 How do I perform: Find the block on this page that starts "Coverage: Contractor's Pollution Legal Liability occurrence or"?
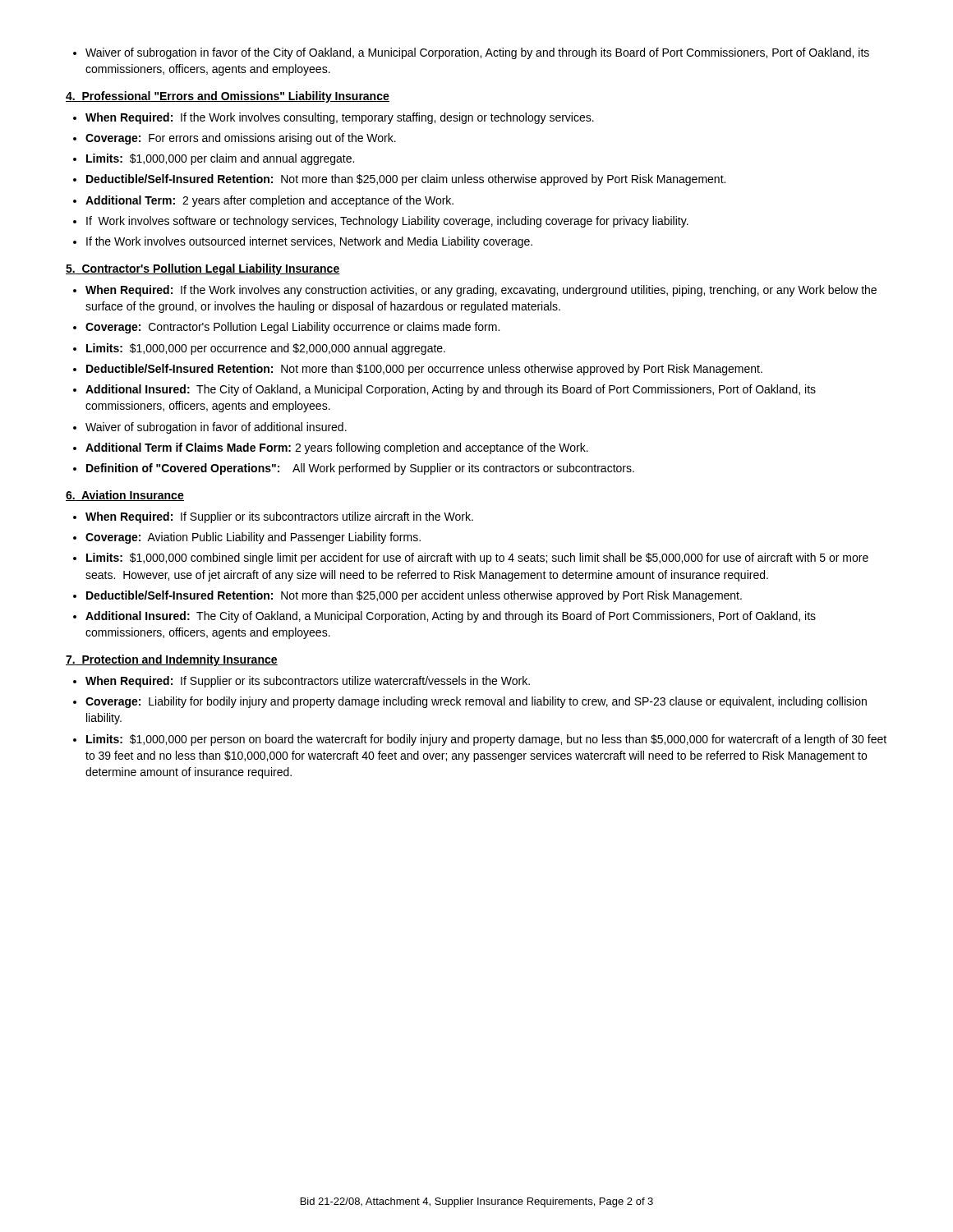486,327
